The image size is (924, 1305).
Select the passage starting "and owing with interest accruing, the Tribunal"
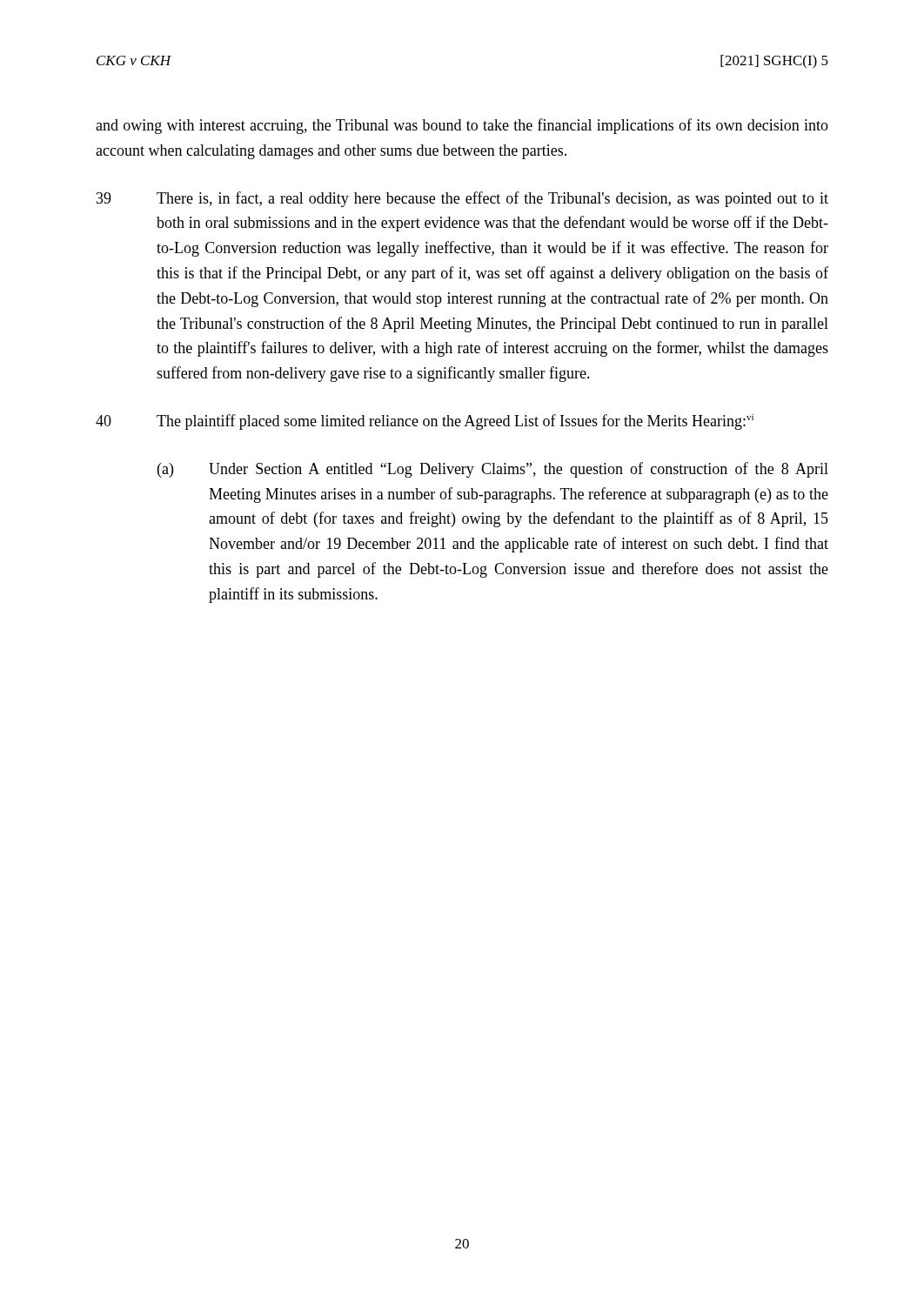pyautogui.click(x=462, y=138)
